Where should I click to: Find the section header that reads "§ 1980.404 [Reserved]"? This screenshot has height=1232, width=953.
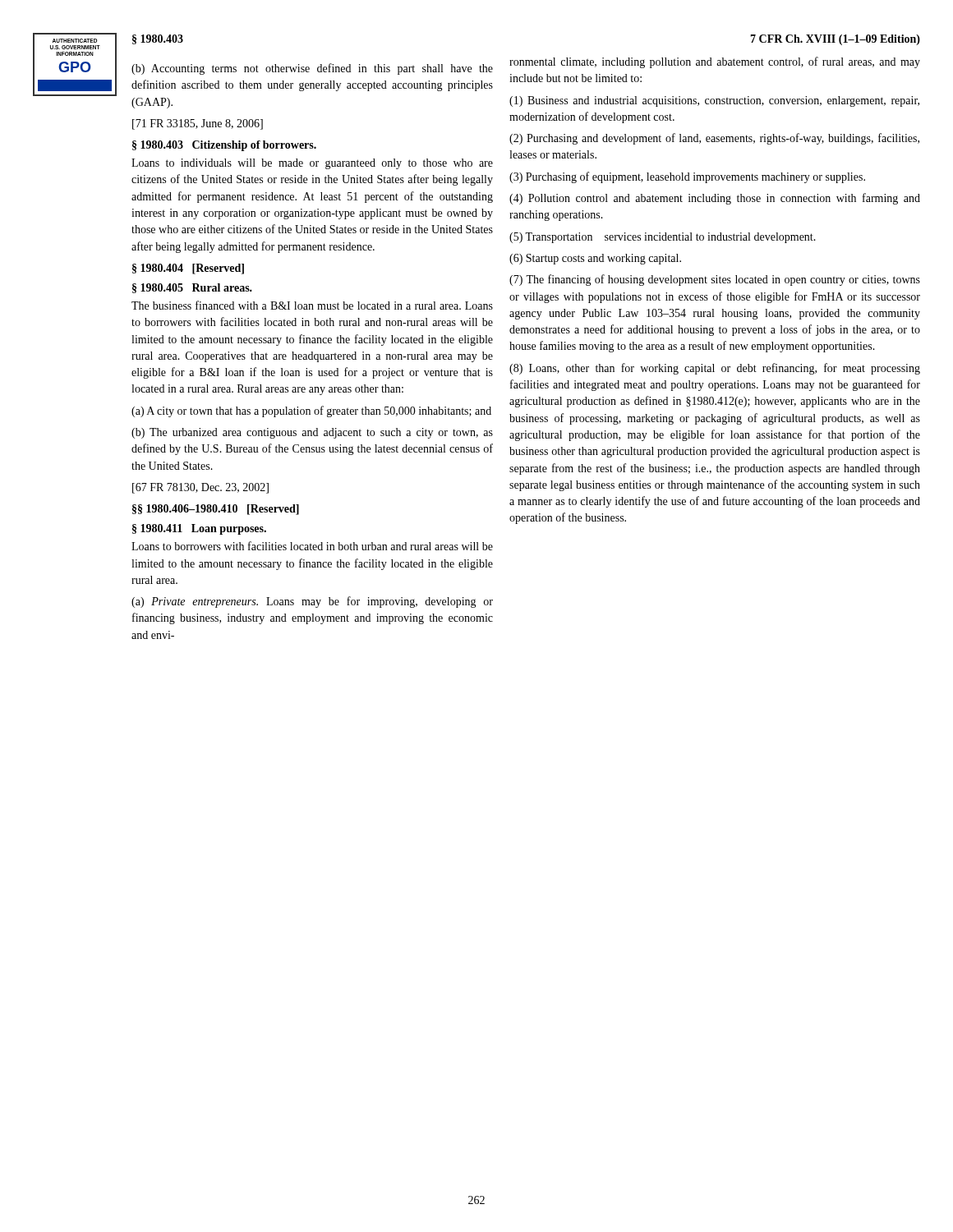(x=188, y=268)
